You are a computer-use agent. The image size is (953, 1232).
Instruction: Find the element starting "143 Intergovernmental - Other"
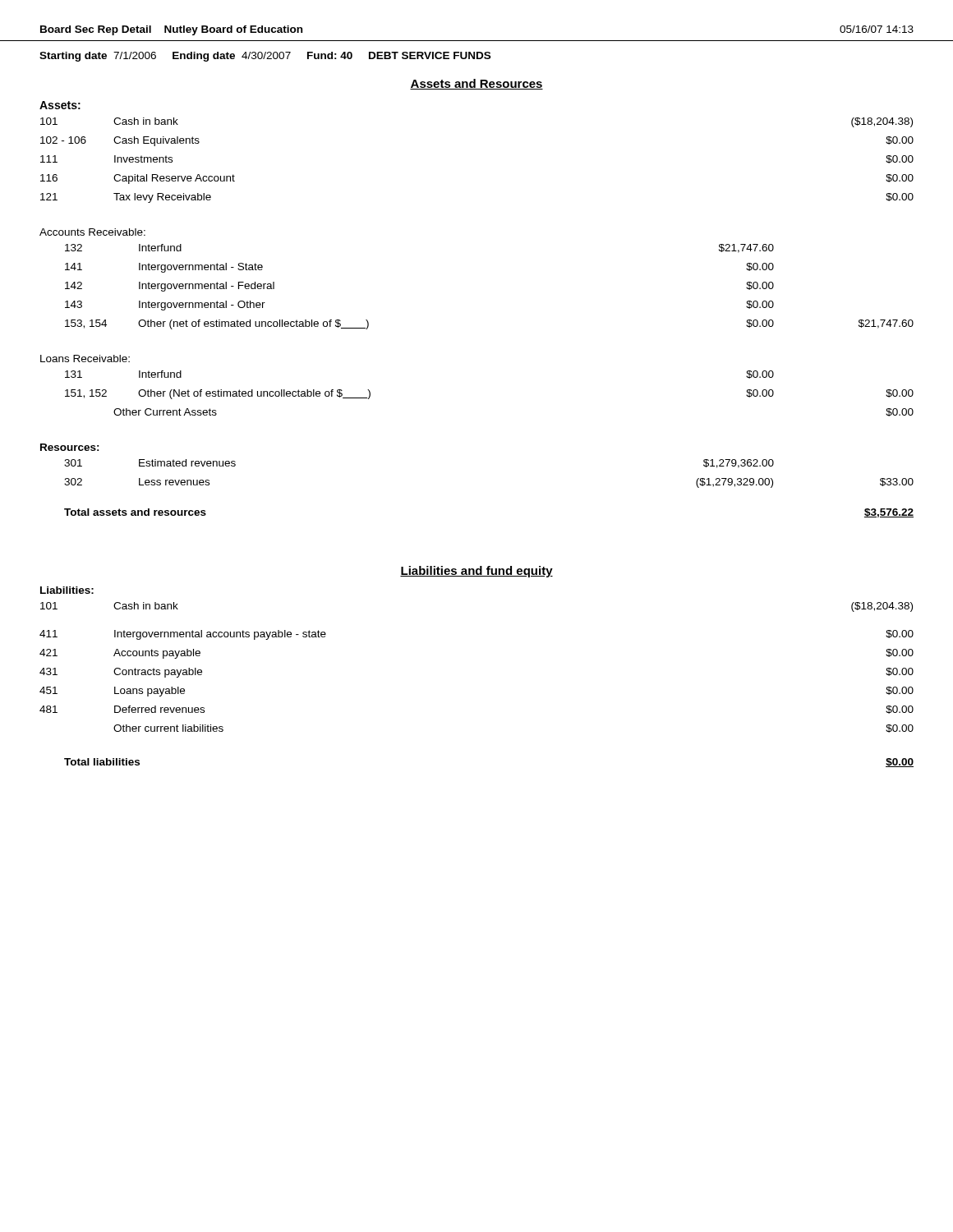76,306
